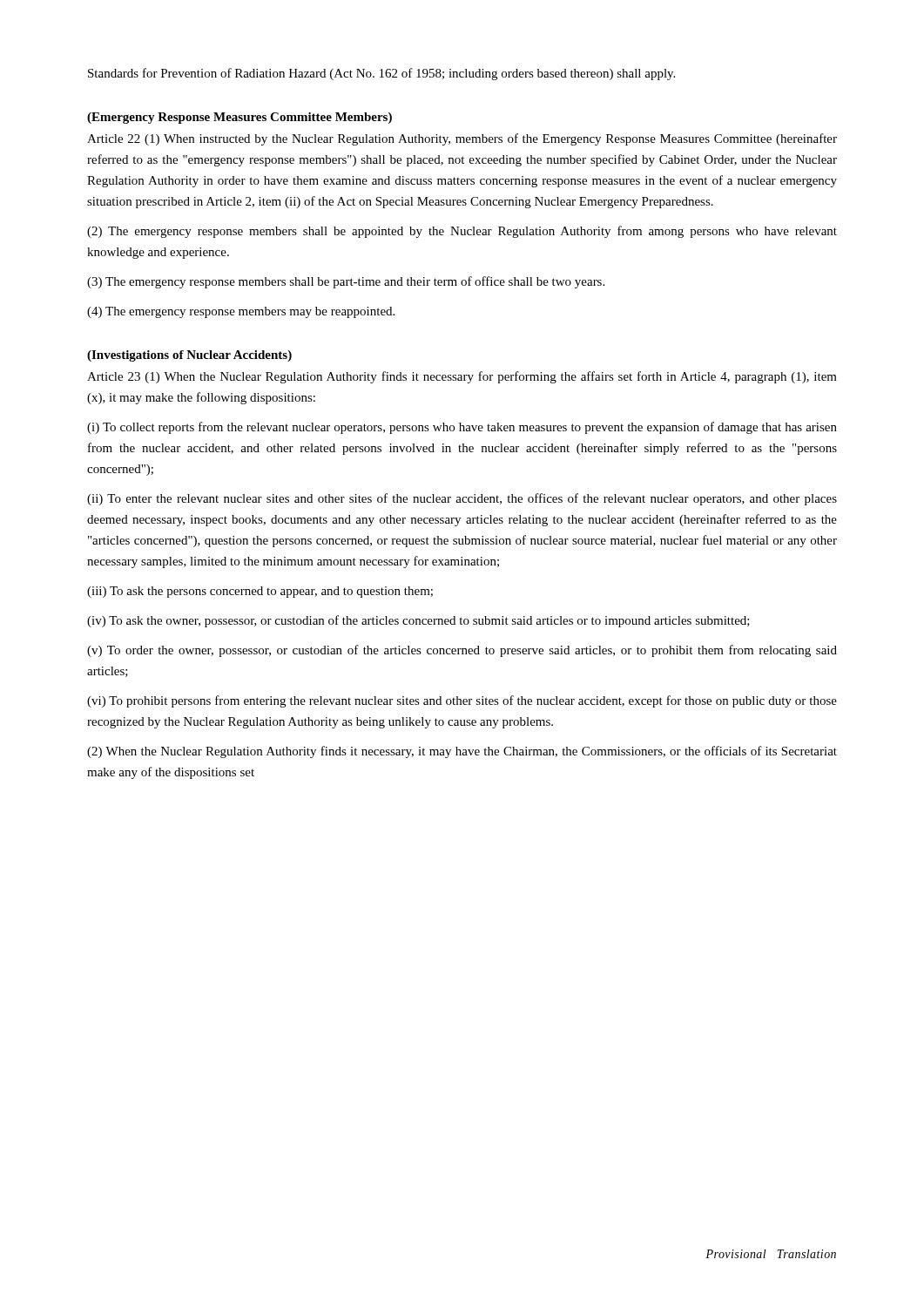This screenshot has width=924, height=1307.
Task: Select the section header containing "(Emergency Response Measures"
Action: coord(240,117)
